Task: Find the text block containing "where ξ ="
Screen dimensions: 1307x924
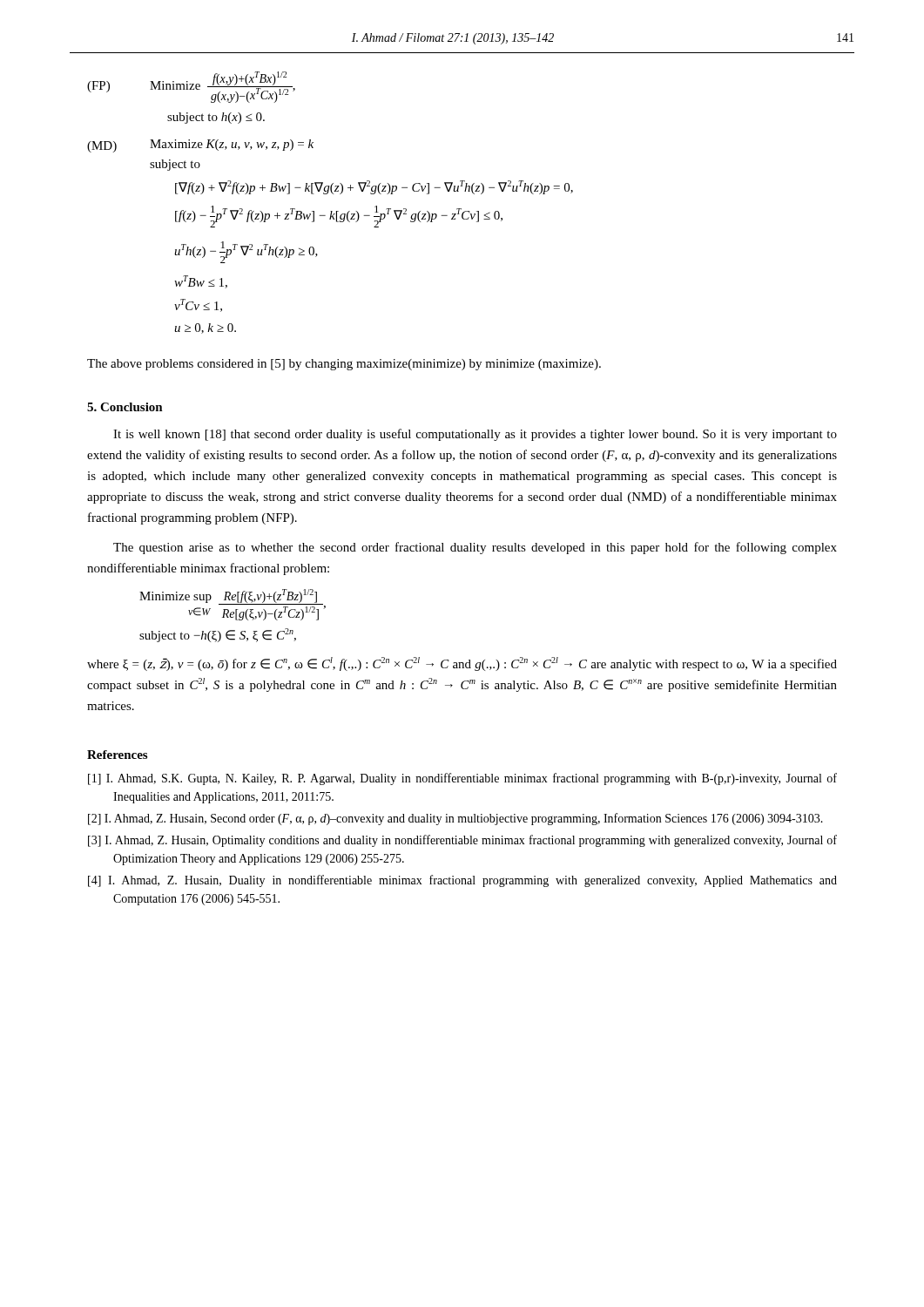Action: tap(462, 684)
